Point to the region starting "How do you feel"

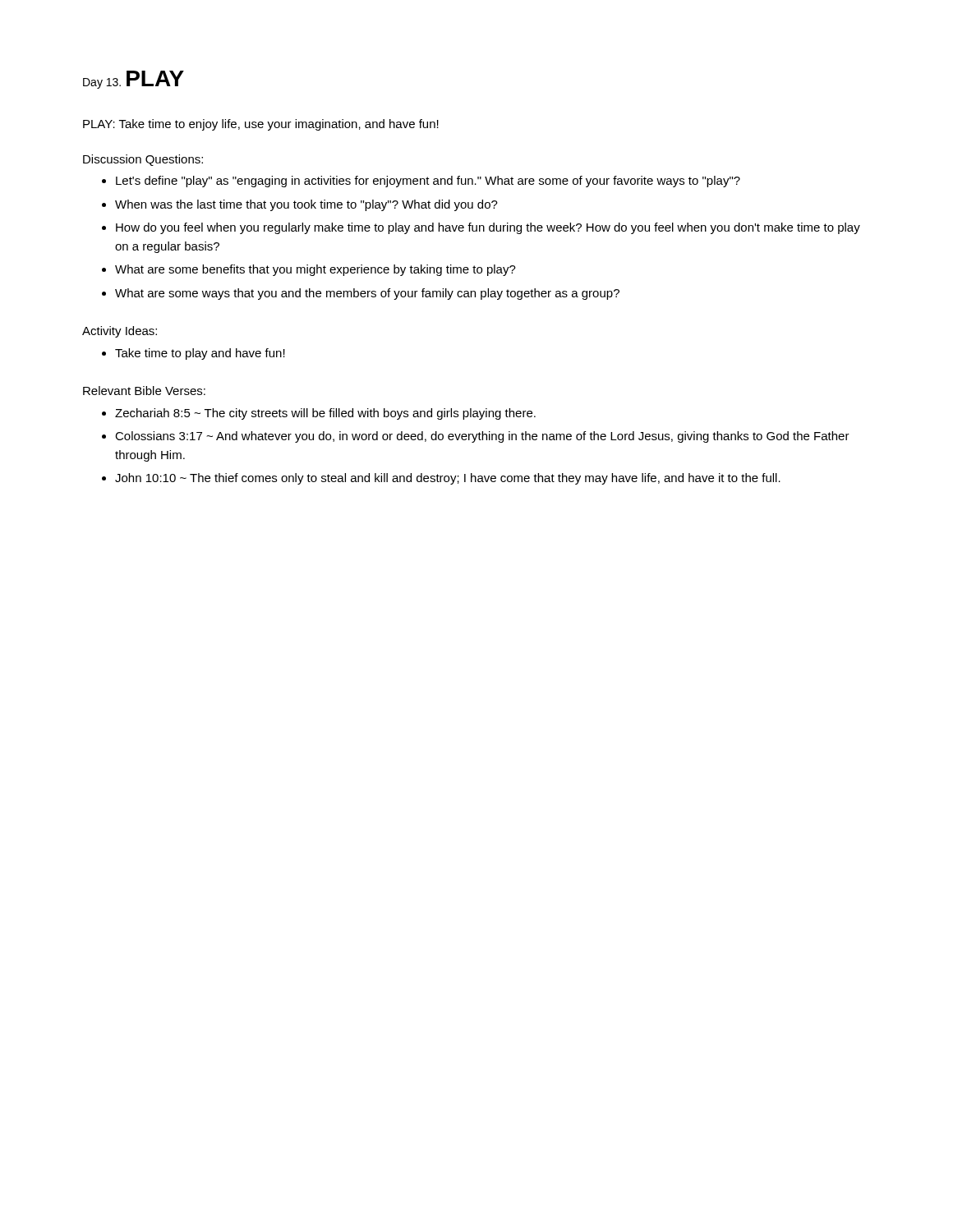coord(487,236)
